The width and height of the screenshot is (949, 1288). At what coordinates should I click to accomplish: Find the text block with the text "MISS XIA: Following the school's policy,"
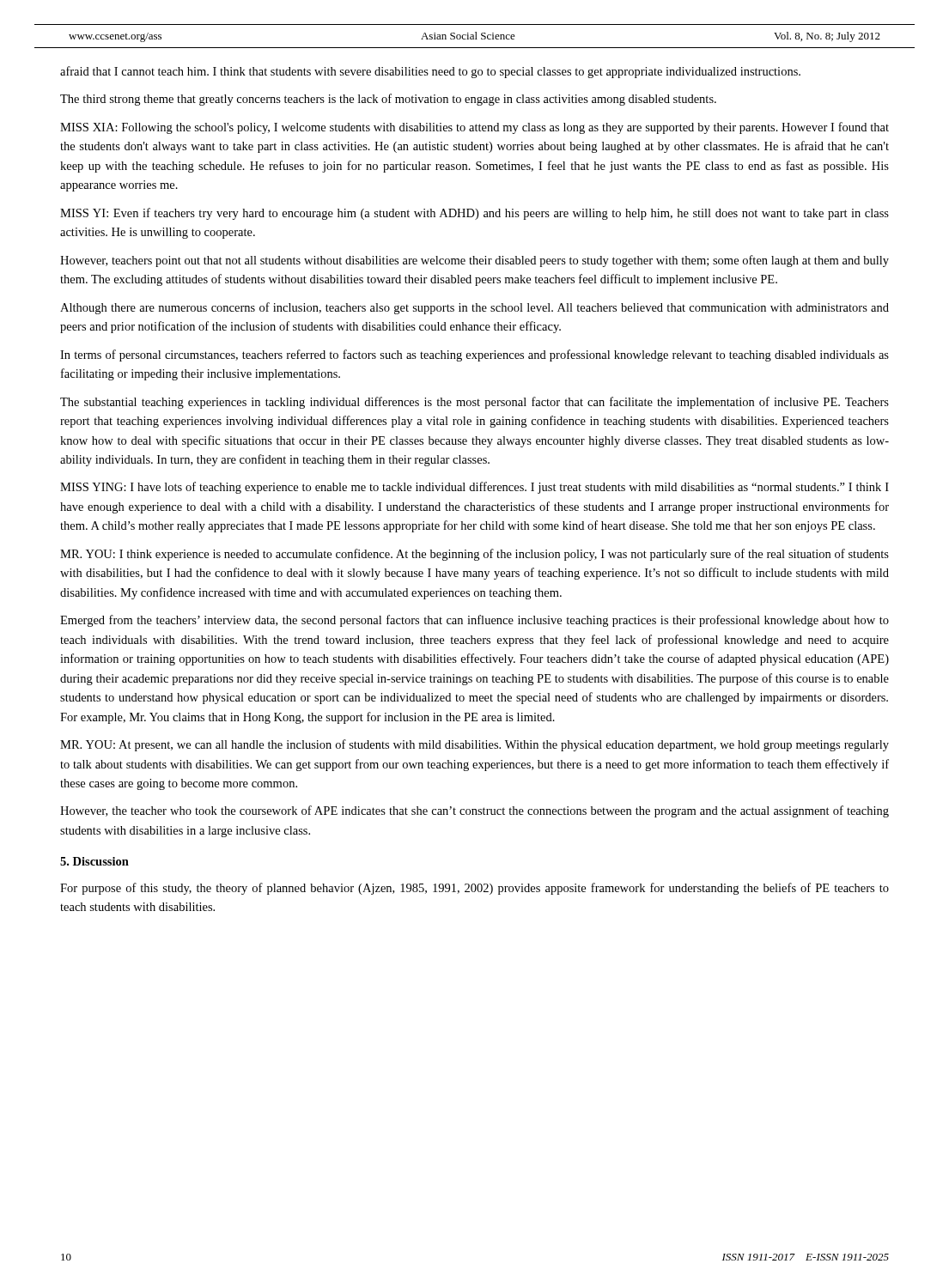click(474, 156)
